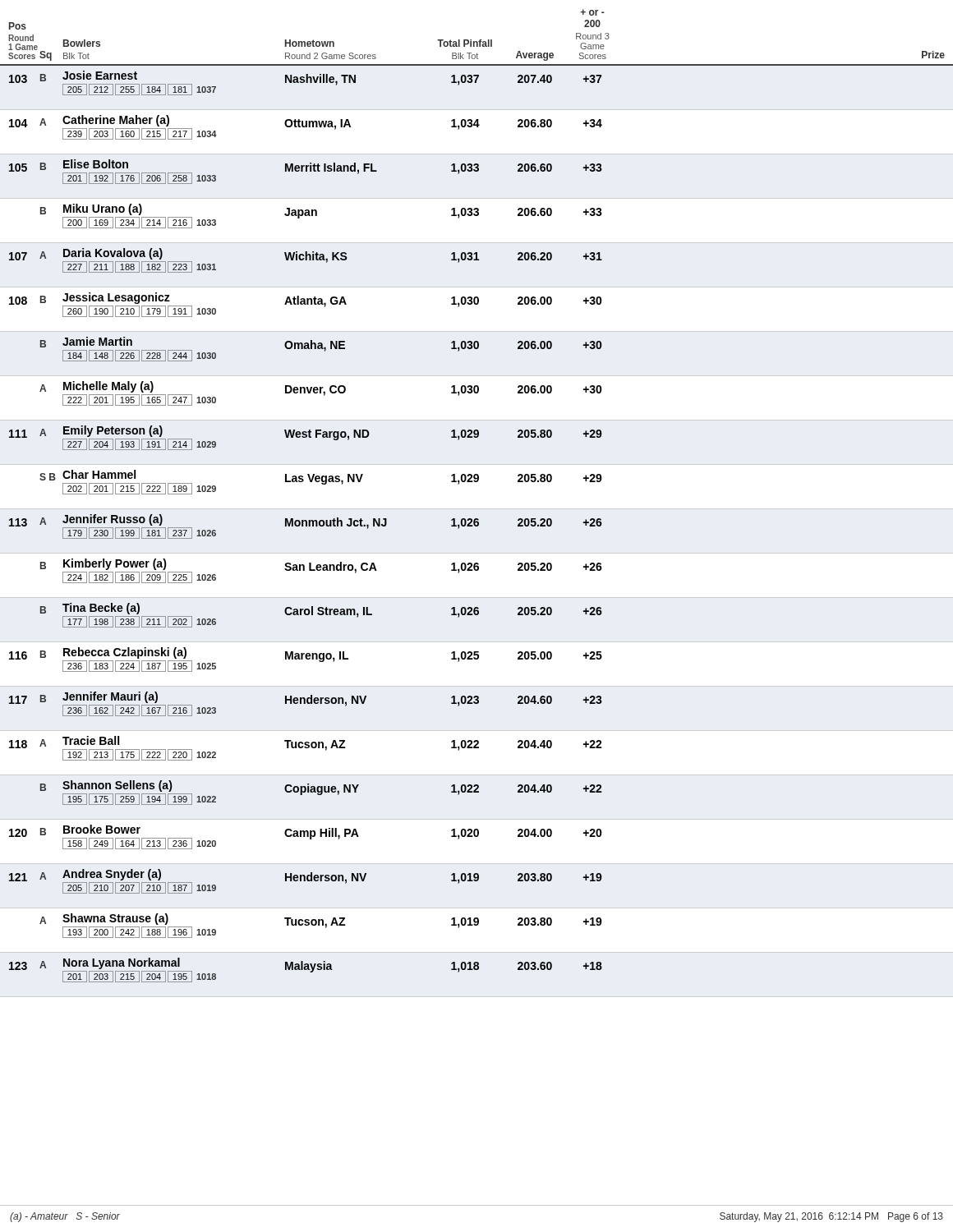The width and height of the screenshot is (953, 1232).
Task: Find the table that mentions "111 A Emily Peterson"
Action: [476, 443]
